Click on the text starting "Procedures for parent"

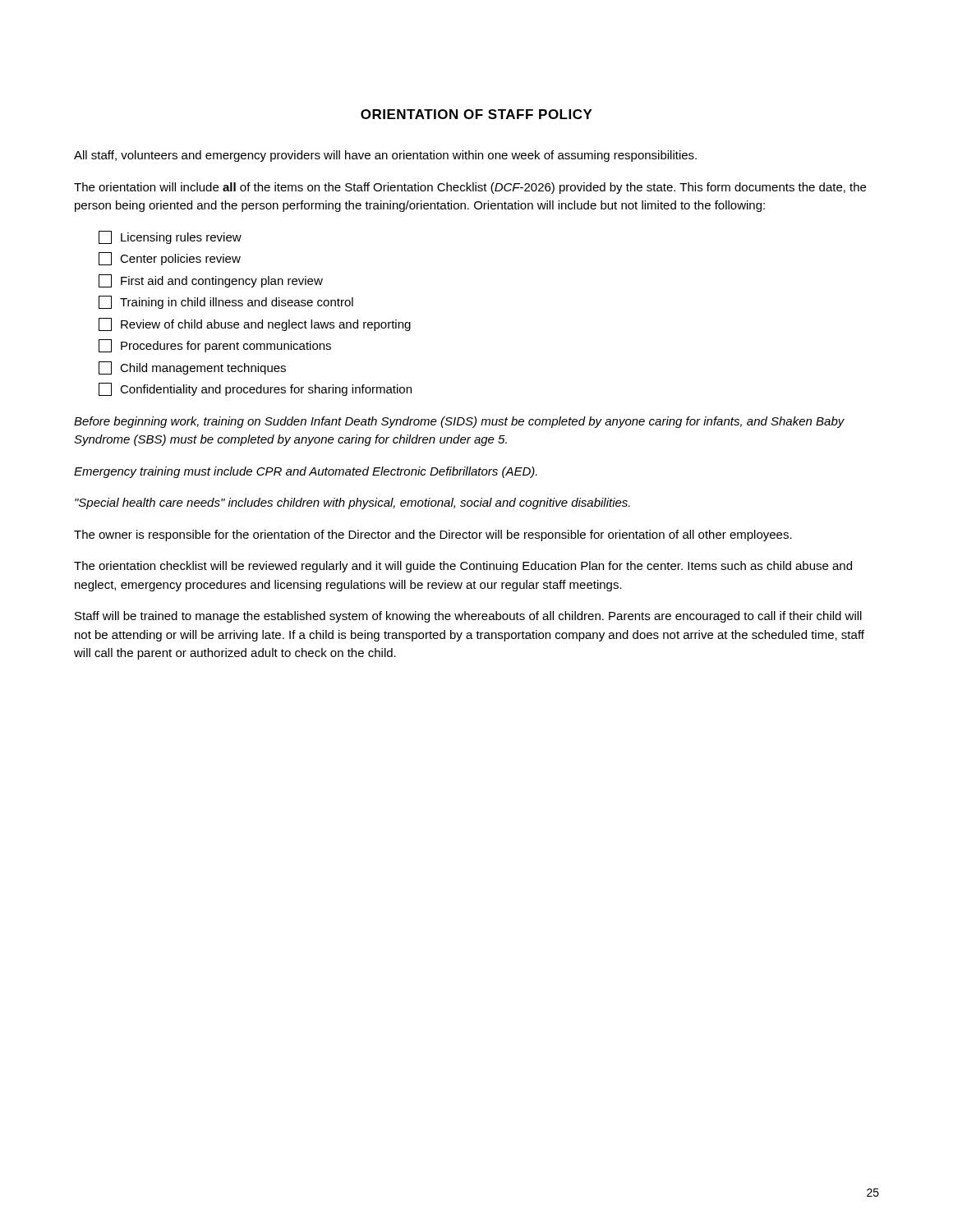click(215, 346)
